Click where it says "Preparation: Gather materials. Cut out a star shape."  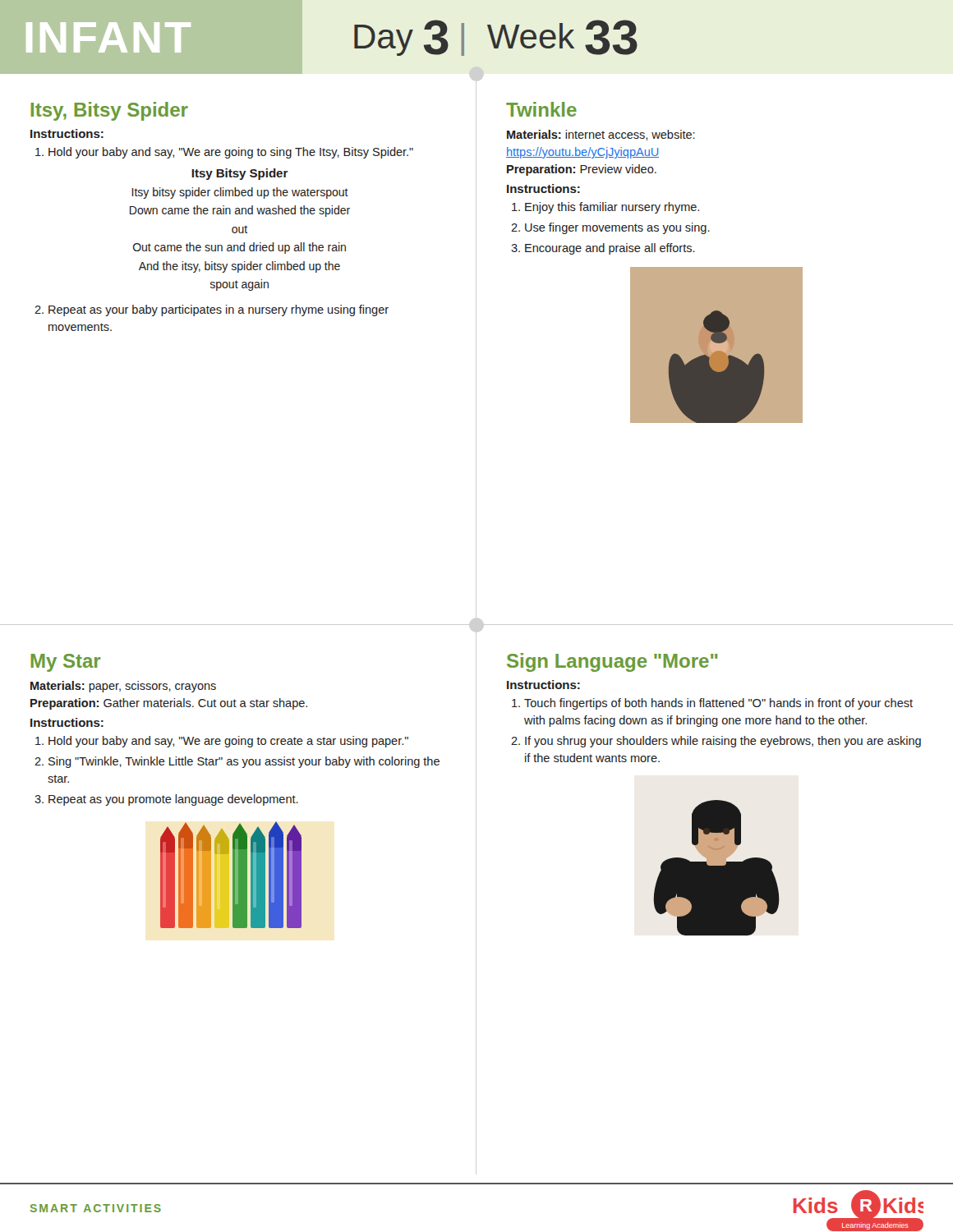239,703
